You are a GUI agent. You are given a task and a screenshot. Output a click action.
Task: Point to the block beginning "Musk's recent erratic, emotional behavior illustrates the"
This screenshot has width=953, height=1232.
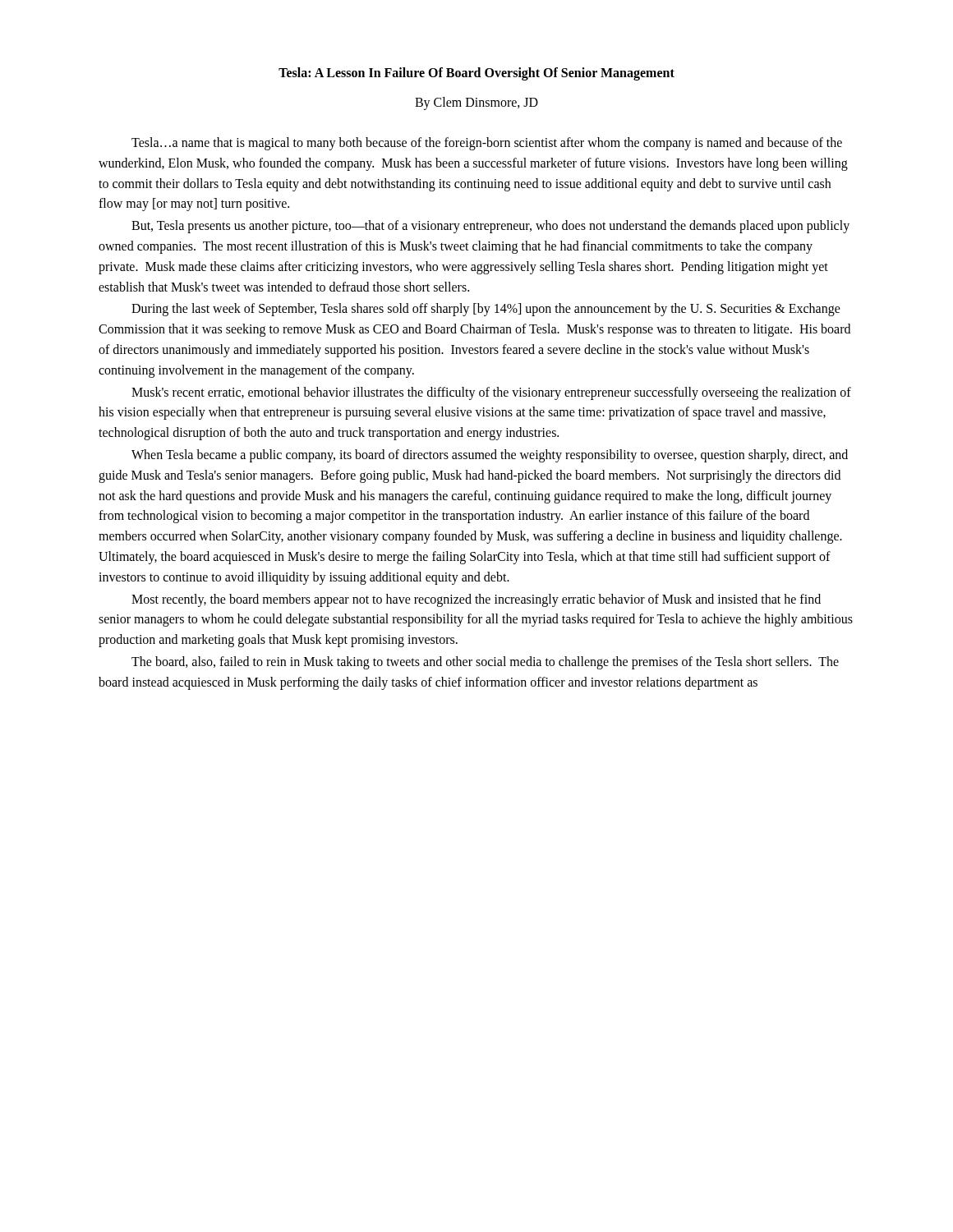click(x=476, y=413)
